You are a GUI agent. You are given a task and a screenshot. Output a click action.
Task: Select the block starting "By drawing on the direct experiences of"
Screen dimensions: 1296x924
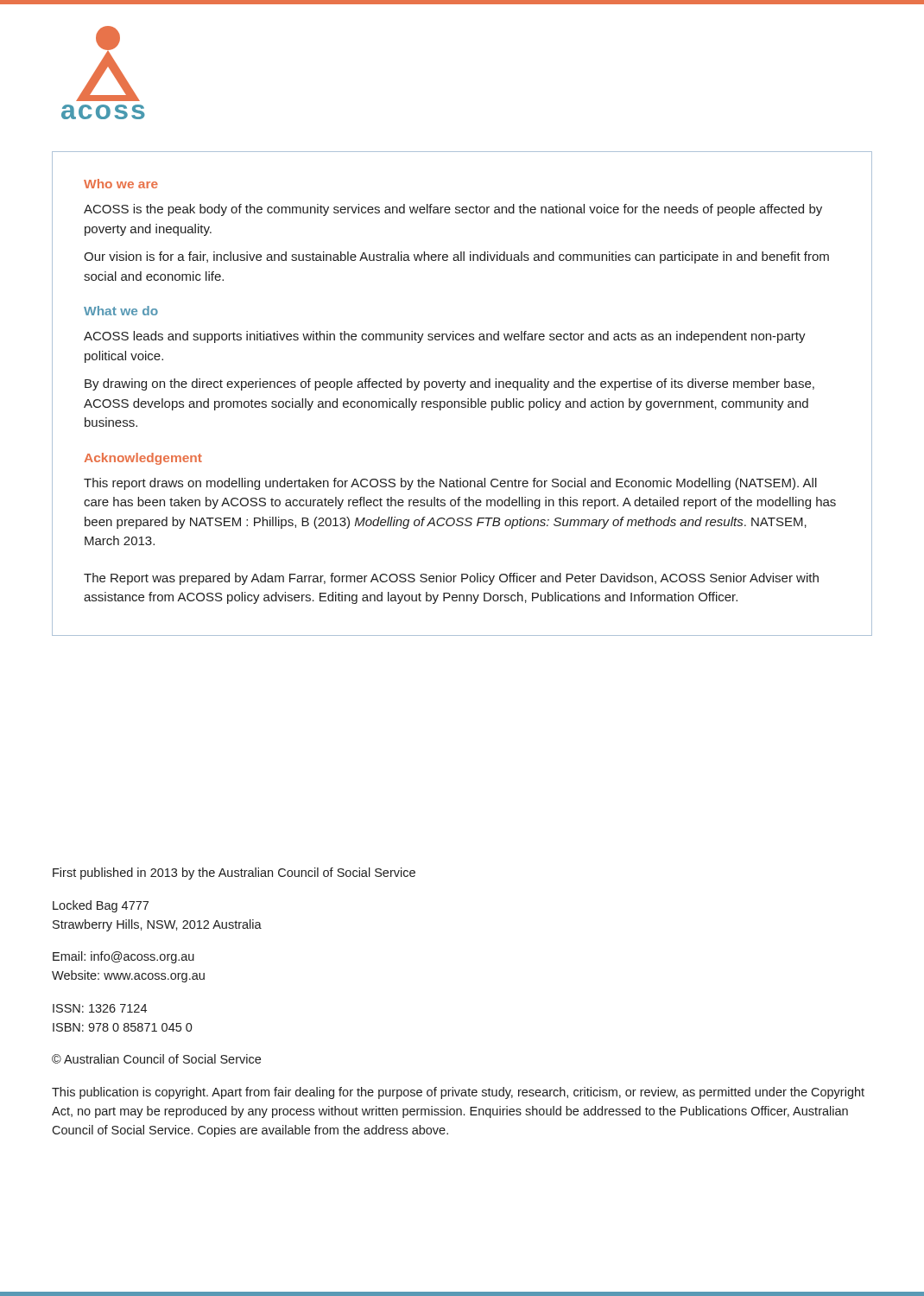click(x=449, y=403)
